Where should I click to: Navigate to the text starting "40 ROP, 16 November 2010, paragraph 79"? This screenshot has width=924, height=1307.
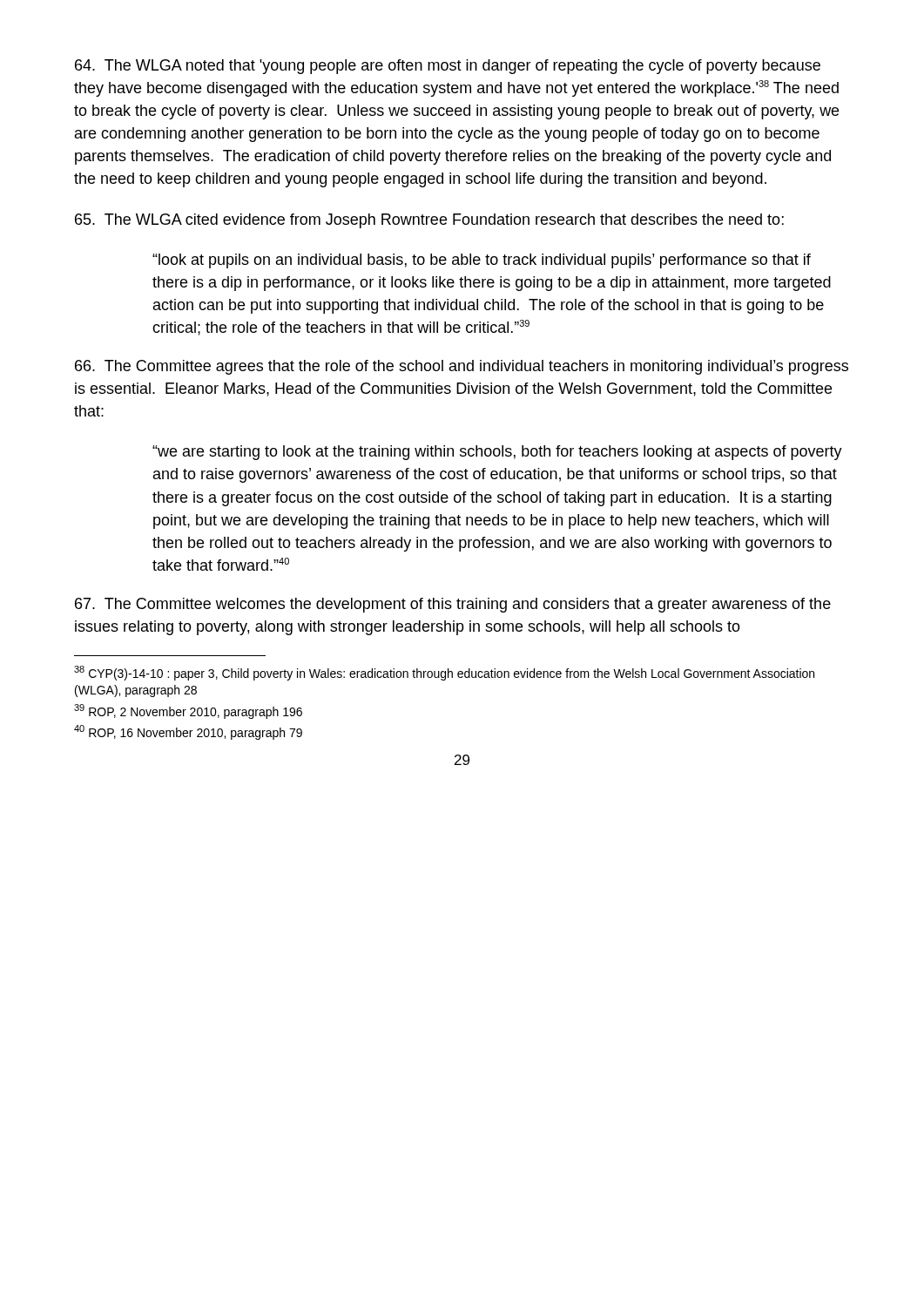tap(188, 732)
